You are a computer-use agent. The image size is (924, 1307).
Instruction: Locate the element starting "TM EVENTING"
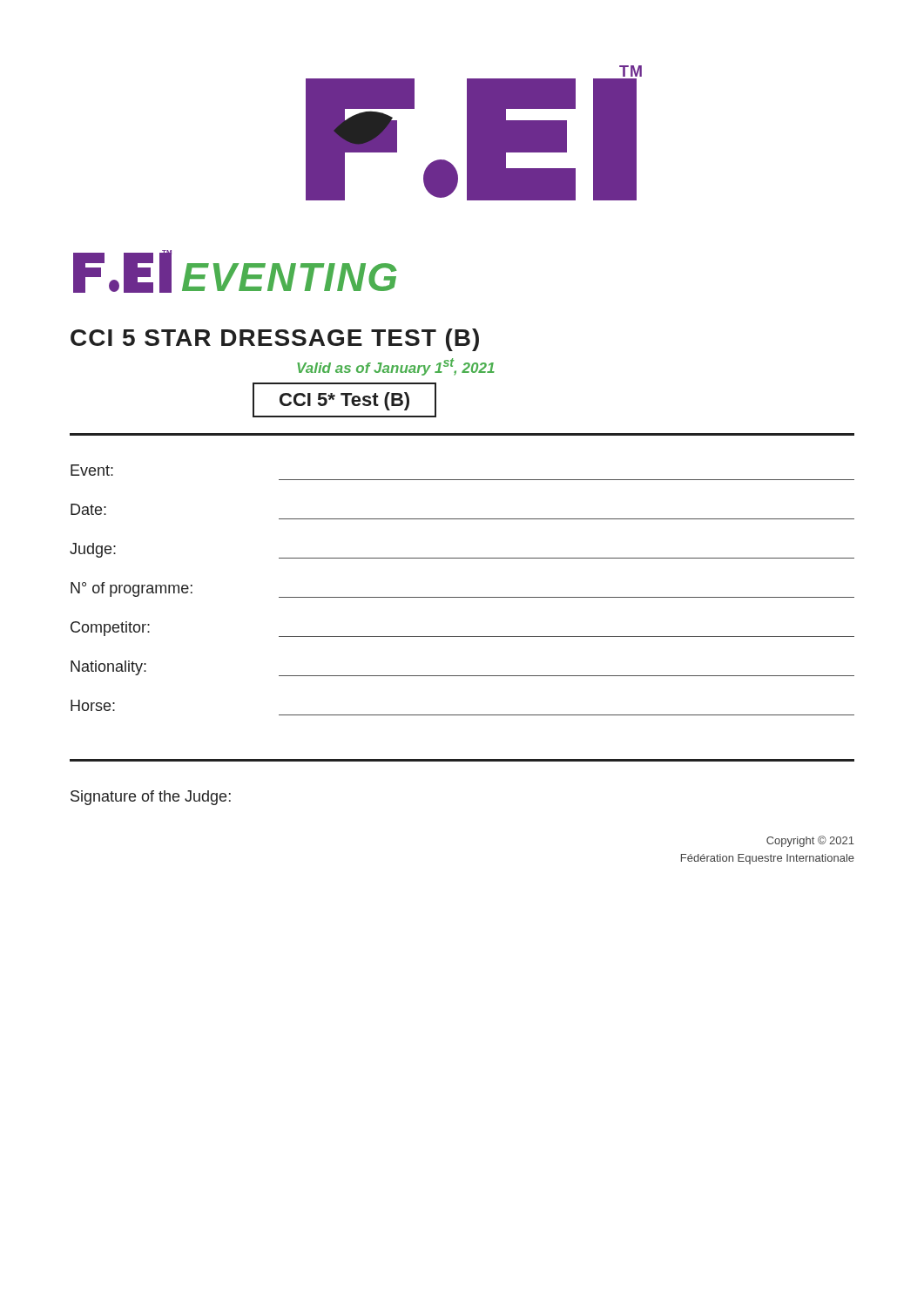pos(244,273)
